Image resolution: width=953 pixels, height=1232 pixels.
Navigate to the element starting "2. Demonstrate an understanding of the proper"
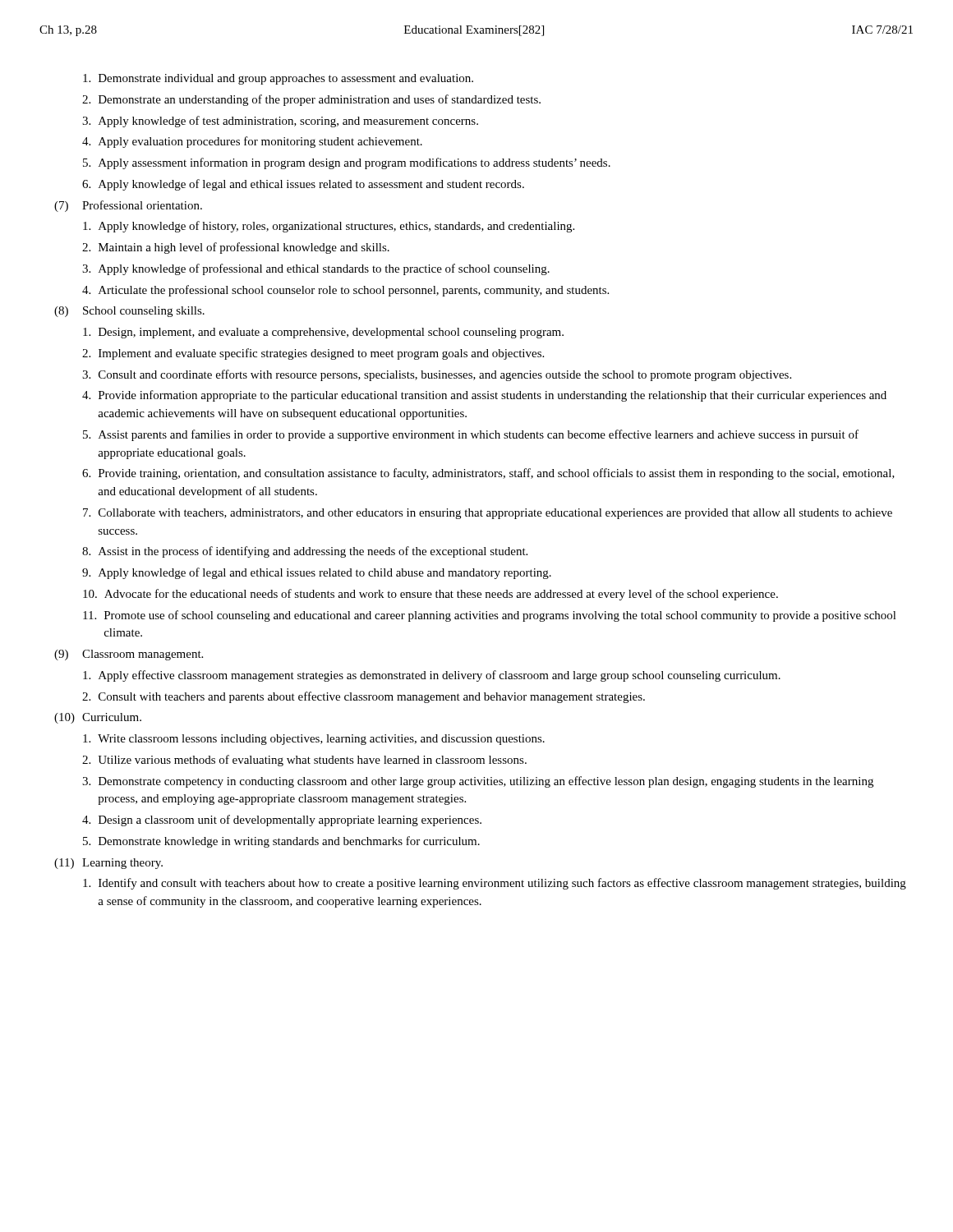tap(476, 100)
